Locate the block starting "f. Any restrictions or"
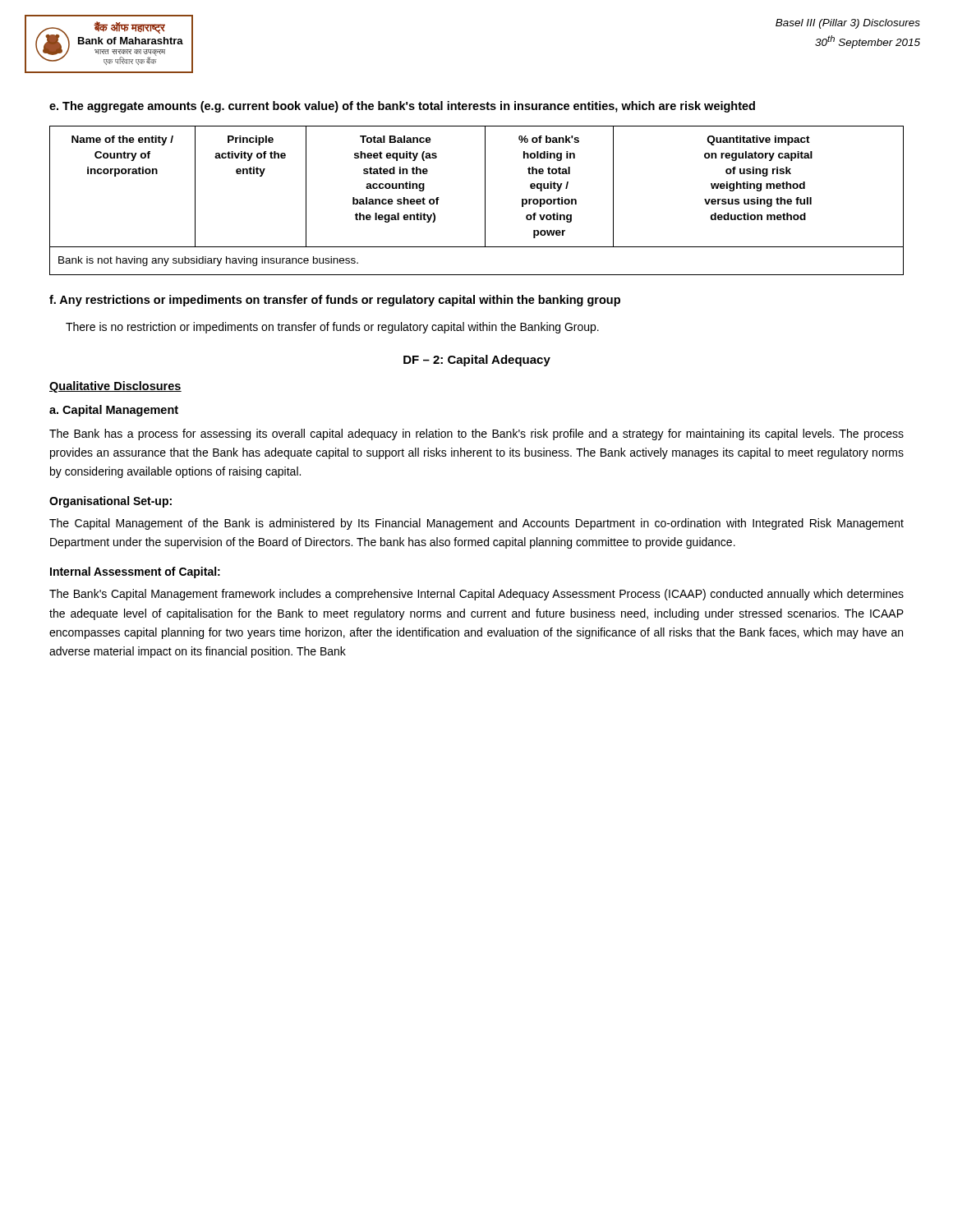This screenshot has height=1232, width=953. point(335,300)
